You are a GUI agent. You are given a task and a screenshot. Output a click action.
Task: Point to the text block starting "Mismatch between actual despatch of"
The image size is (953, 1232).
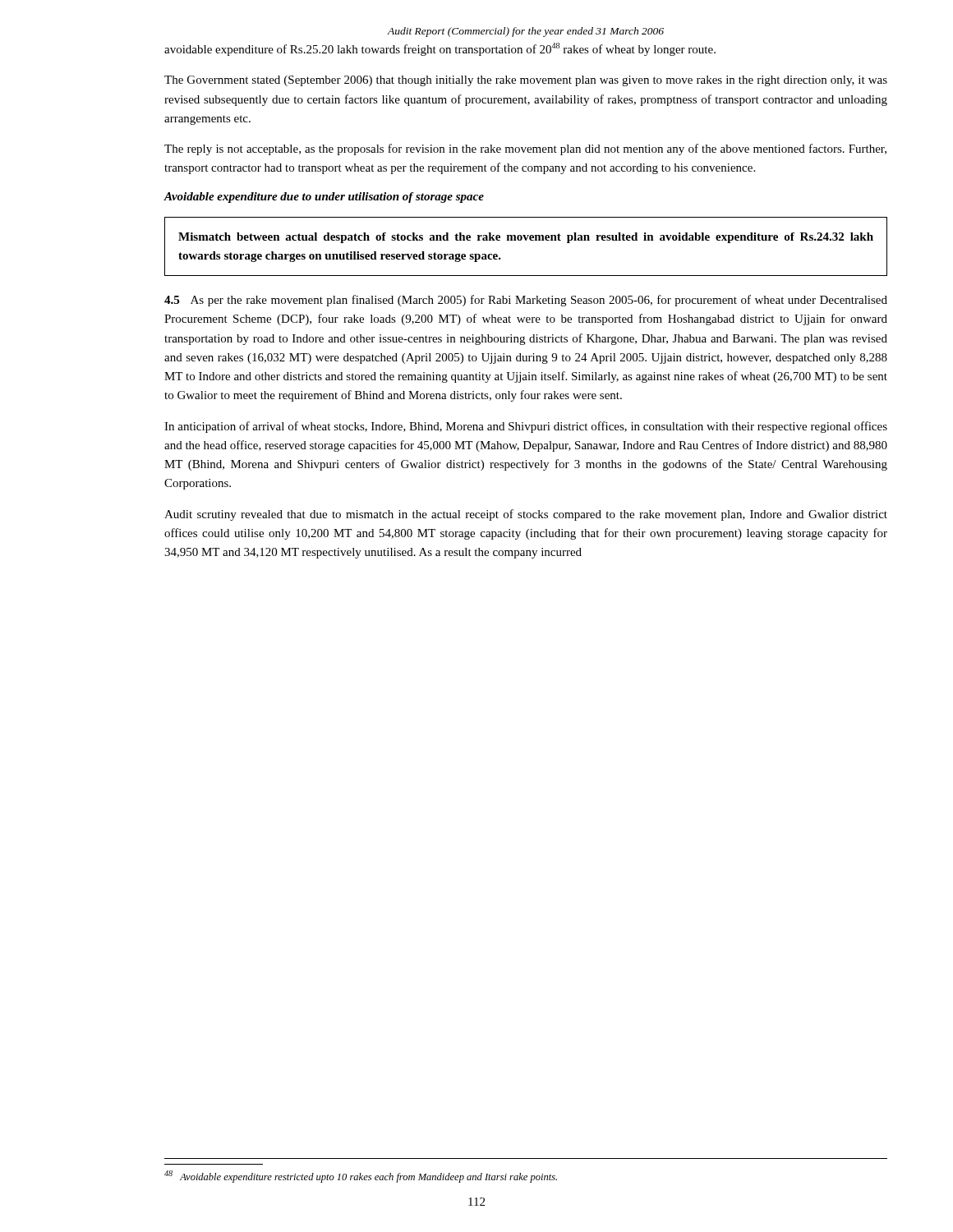526,246
